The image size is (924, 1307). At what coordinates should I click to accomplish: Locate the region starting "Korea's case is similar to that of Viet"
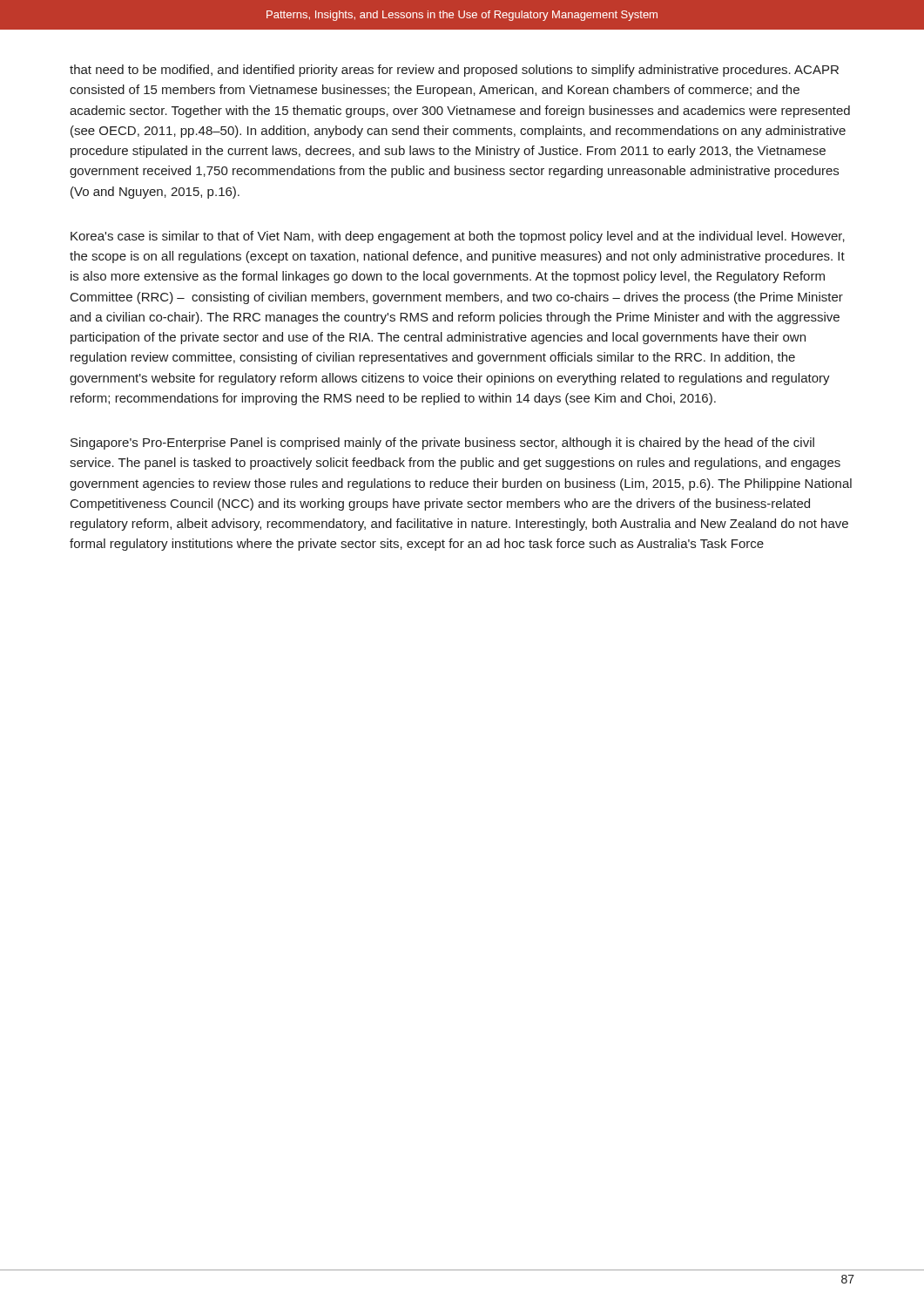point(457,316)
